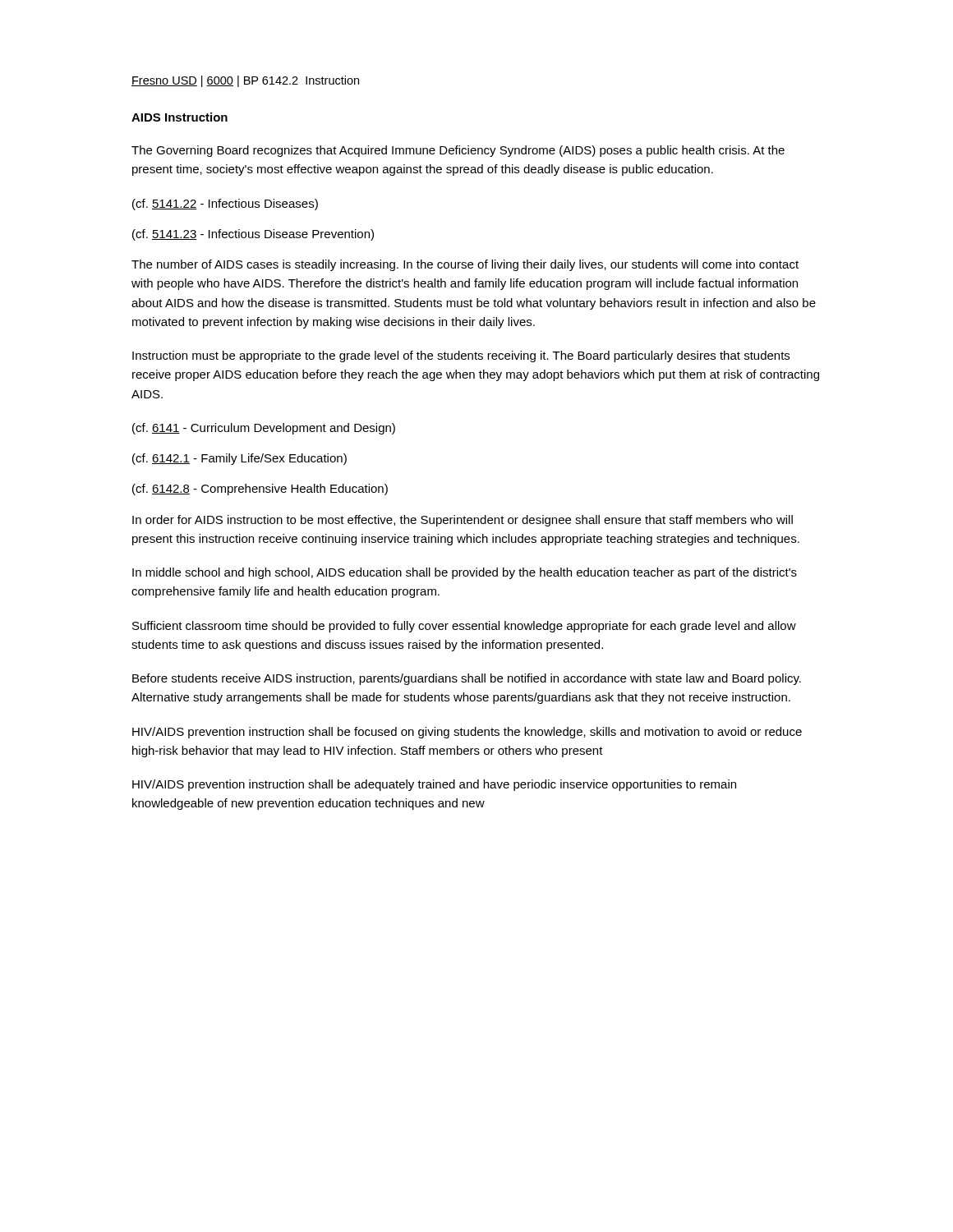
Task: Select the element starting "HIV/AIDS prevention instruction shall be focused"
Action: pos(467,741)
